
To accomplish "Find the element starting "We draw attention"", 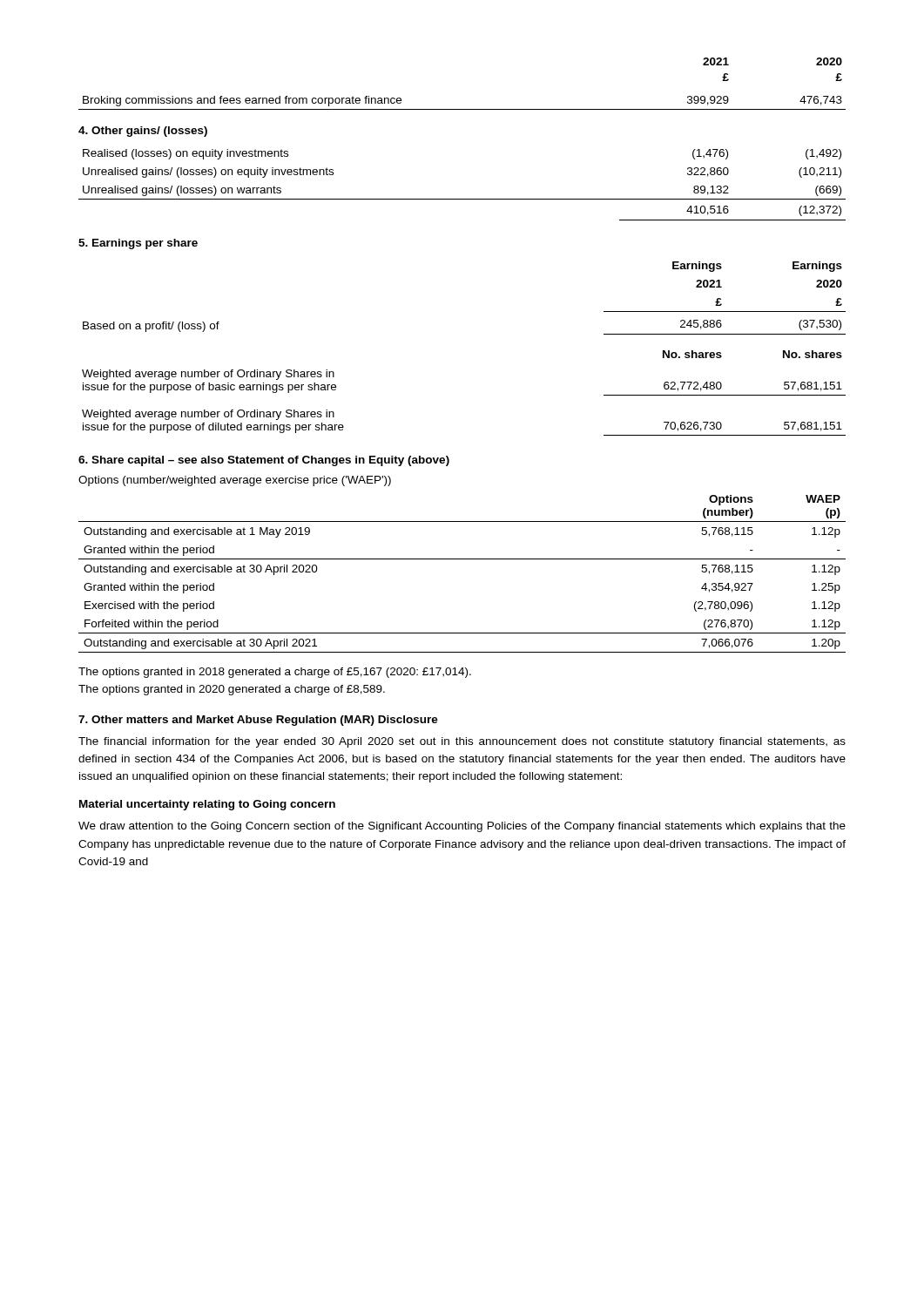I will tap(462, 843).
